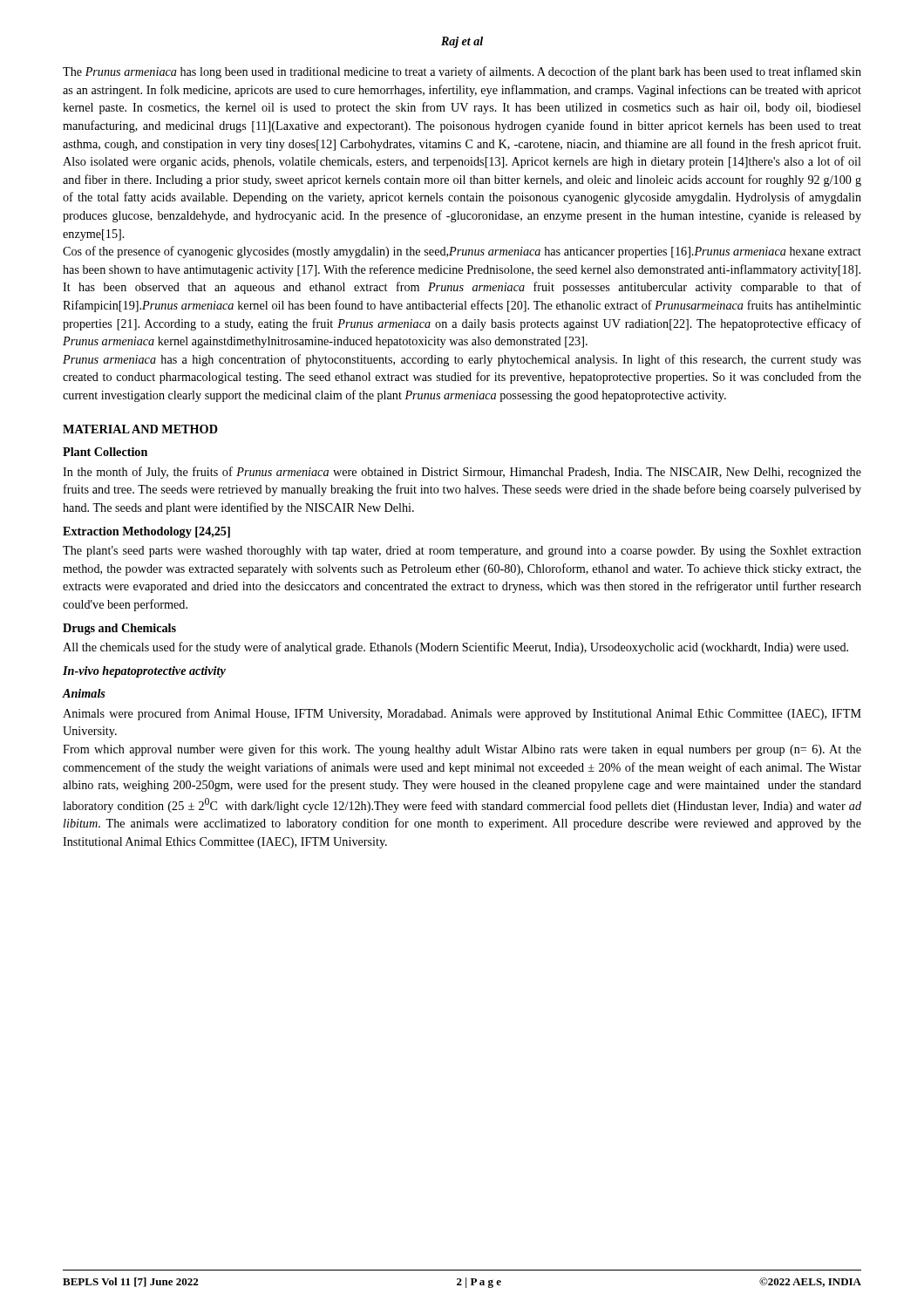Click the passage that begins "Animals were procured from Animal House,"
This screenshot has width=924, height=1308.
click(x=462, y=722)
